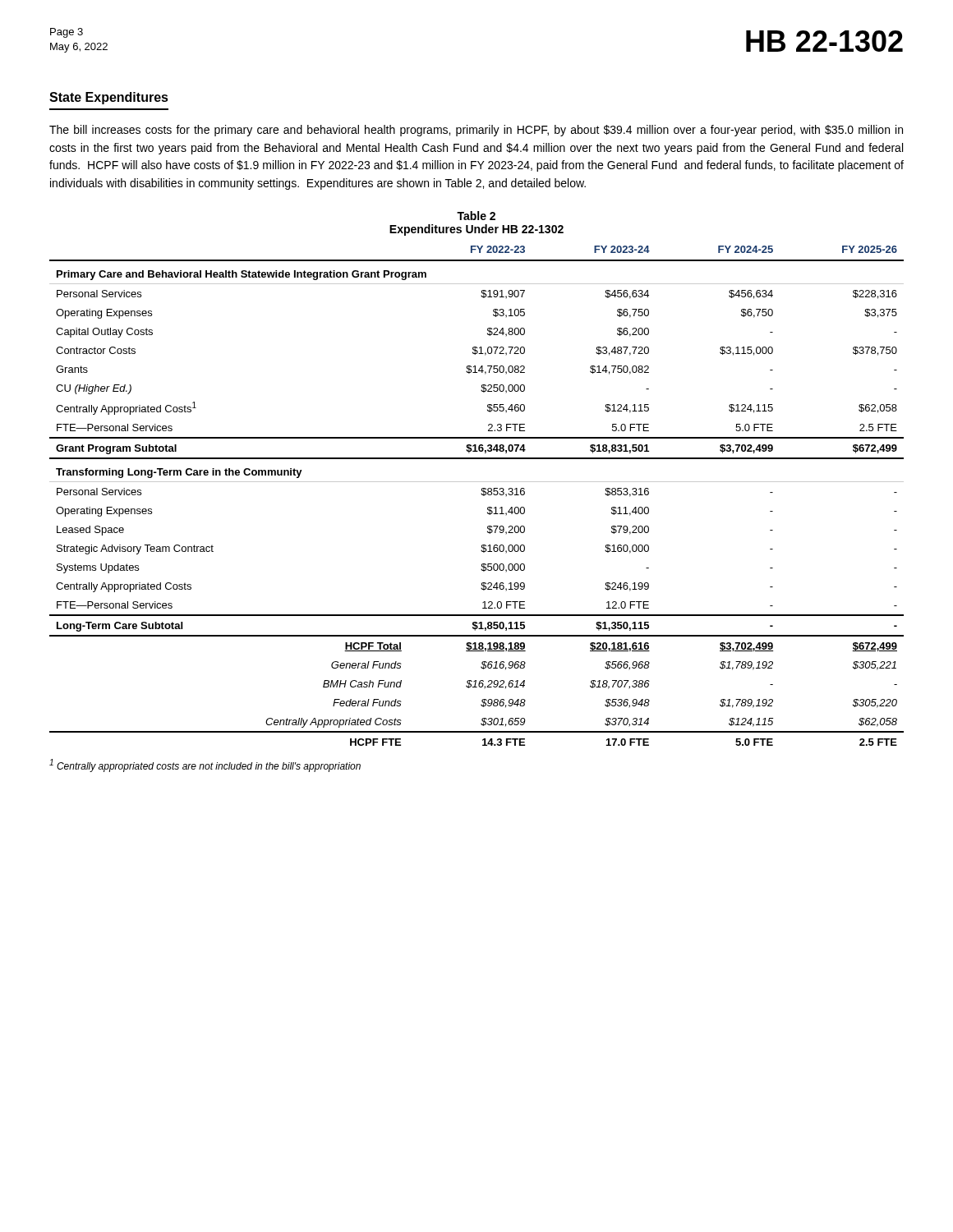Find the block on this page that starts "The bill increases costs"
Viewport: 953px width, 1232px height.
pos(476,156)
